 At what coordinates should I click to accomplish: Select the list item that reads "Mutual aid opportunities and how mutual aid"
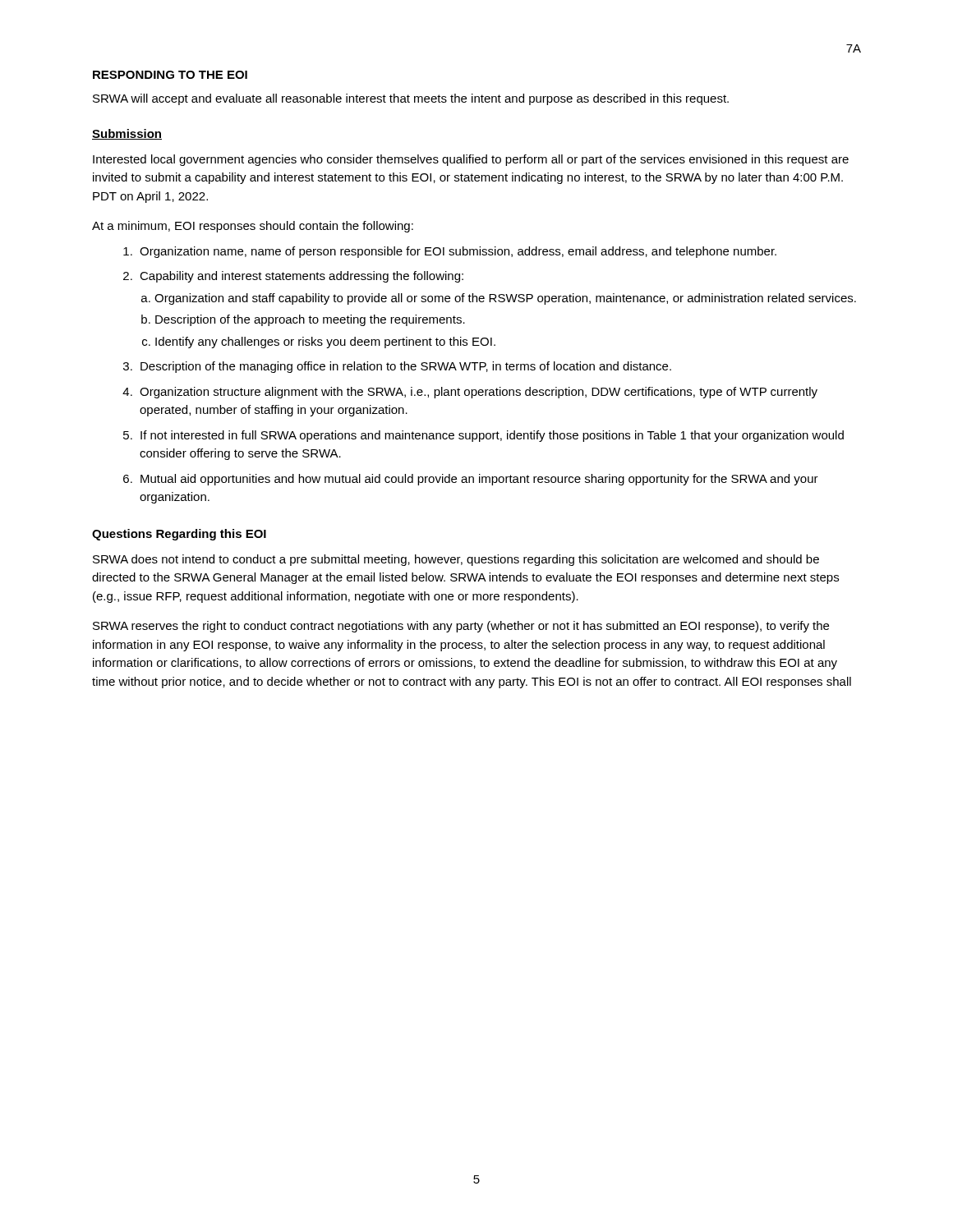[479, 487]
